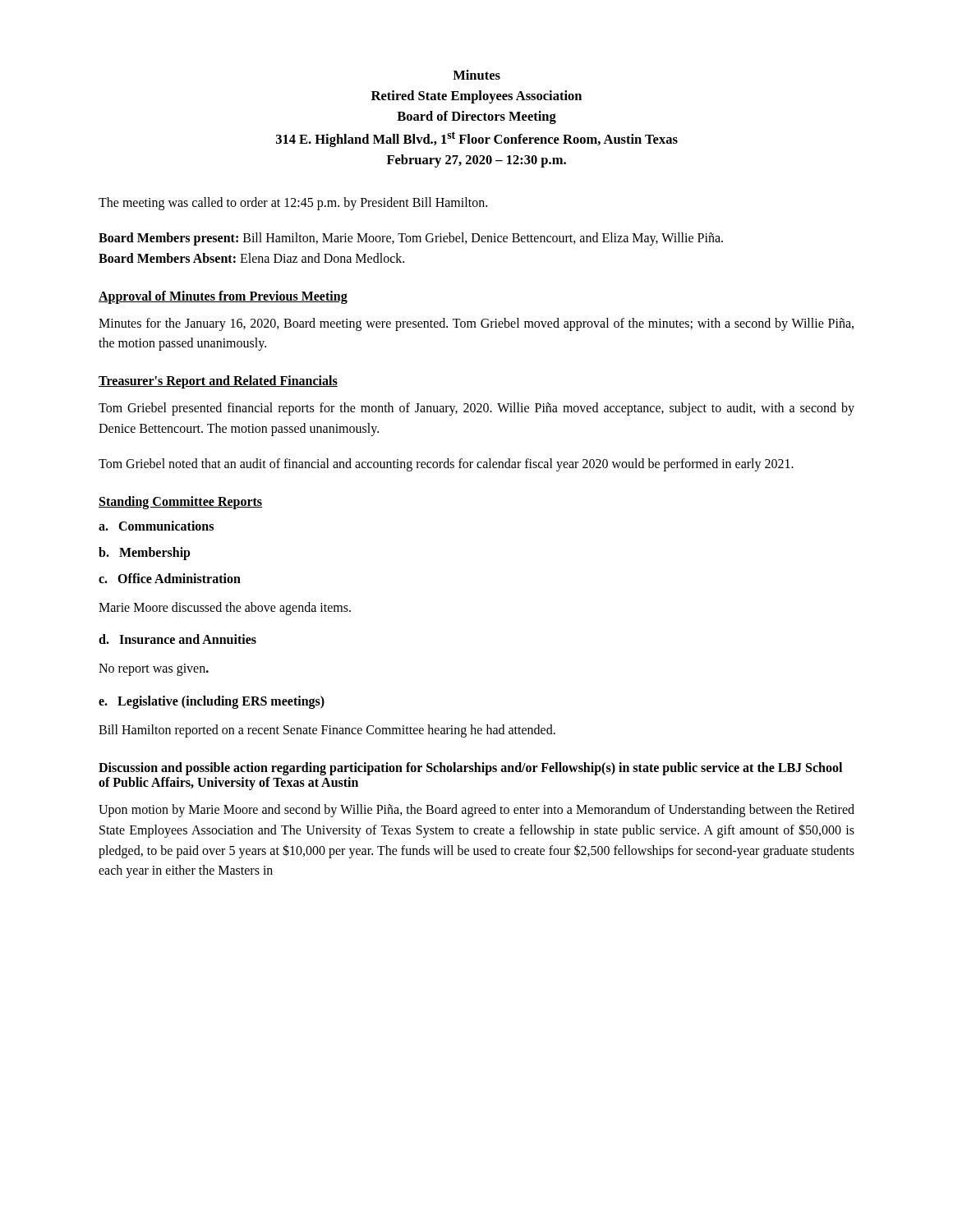Select the element starting "d. Insurance and Annuities"

click(177, 640)
